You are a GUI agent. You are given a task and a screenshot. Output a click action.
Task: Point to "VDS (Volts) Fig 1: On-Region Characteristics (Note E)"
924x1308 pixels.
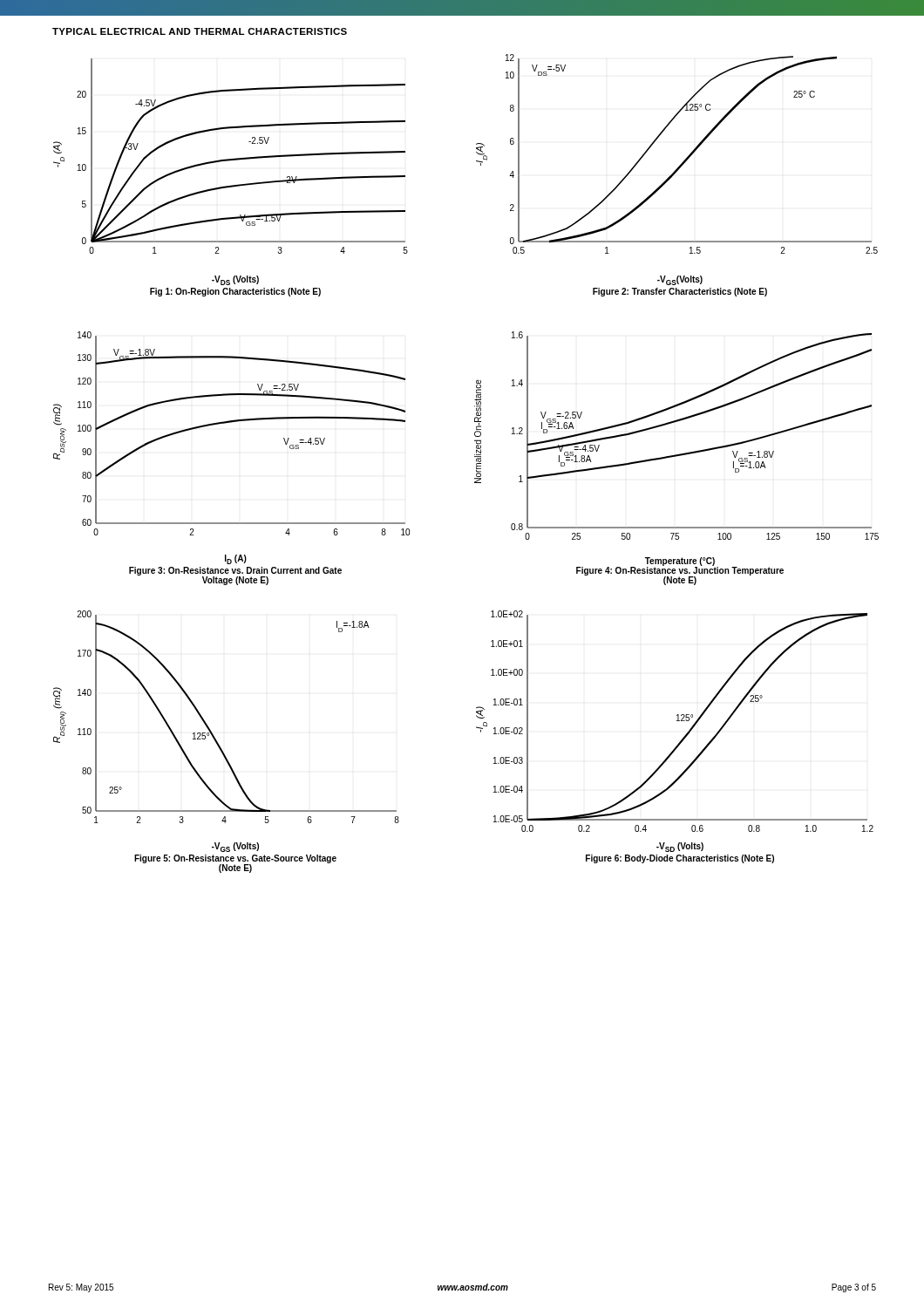pyautogui.click(x=235, y=286)
